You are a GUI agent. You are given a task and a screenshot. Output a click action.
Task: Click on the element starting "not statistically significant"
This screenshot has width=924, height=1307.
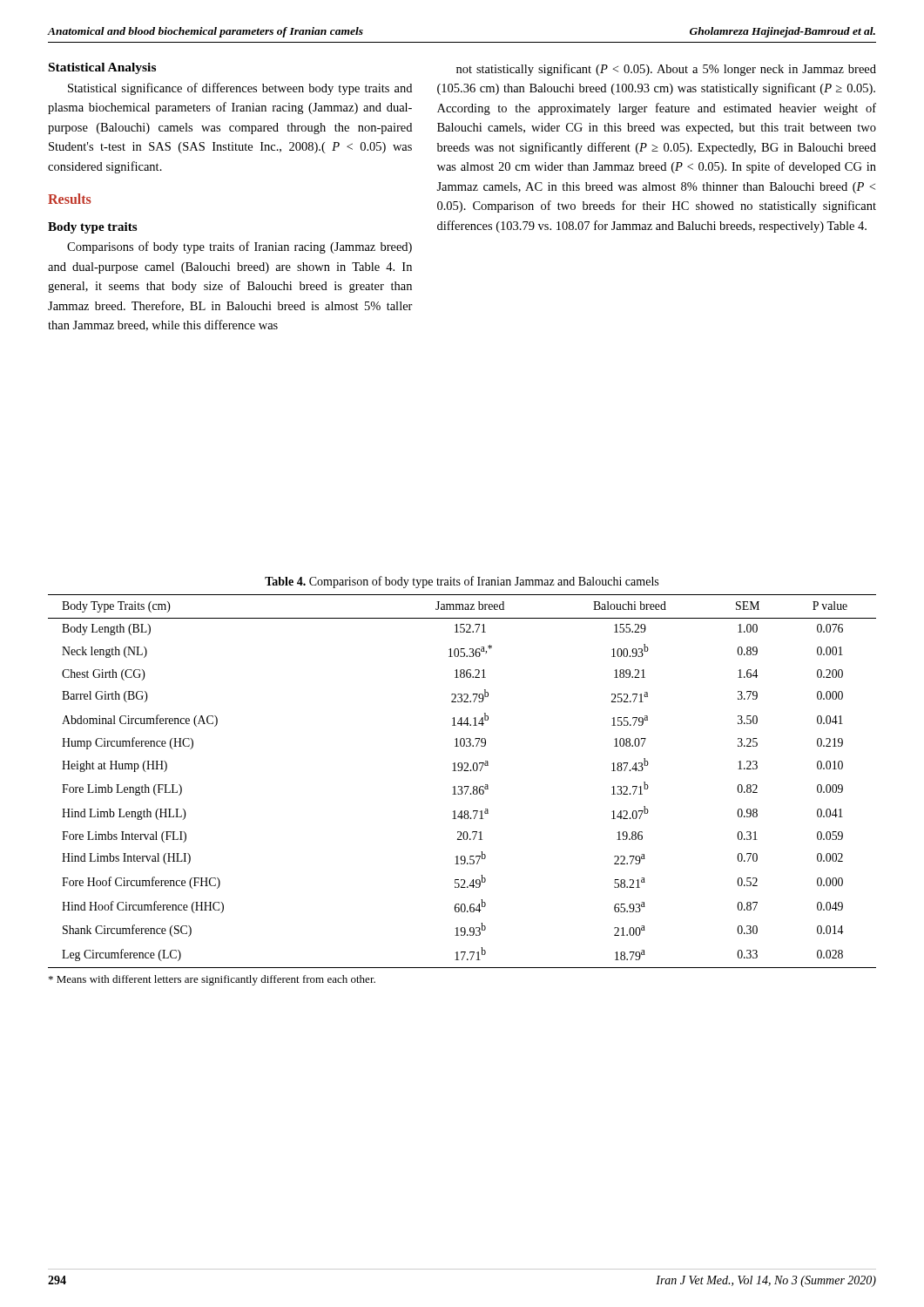pyautogui.click(x=656, y=147)
